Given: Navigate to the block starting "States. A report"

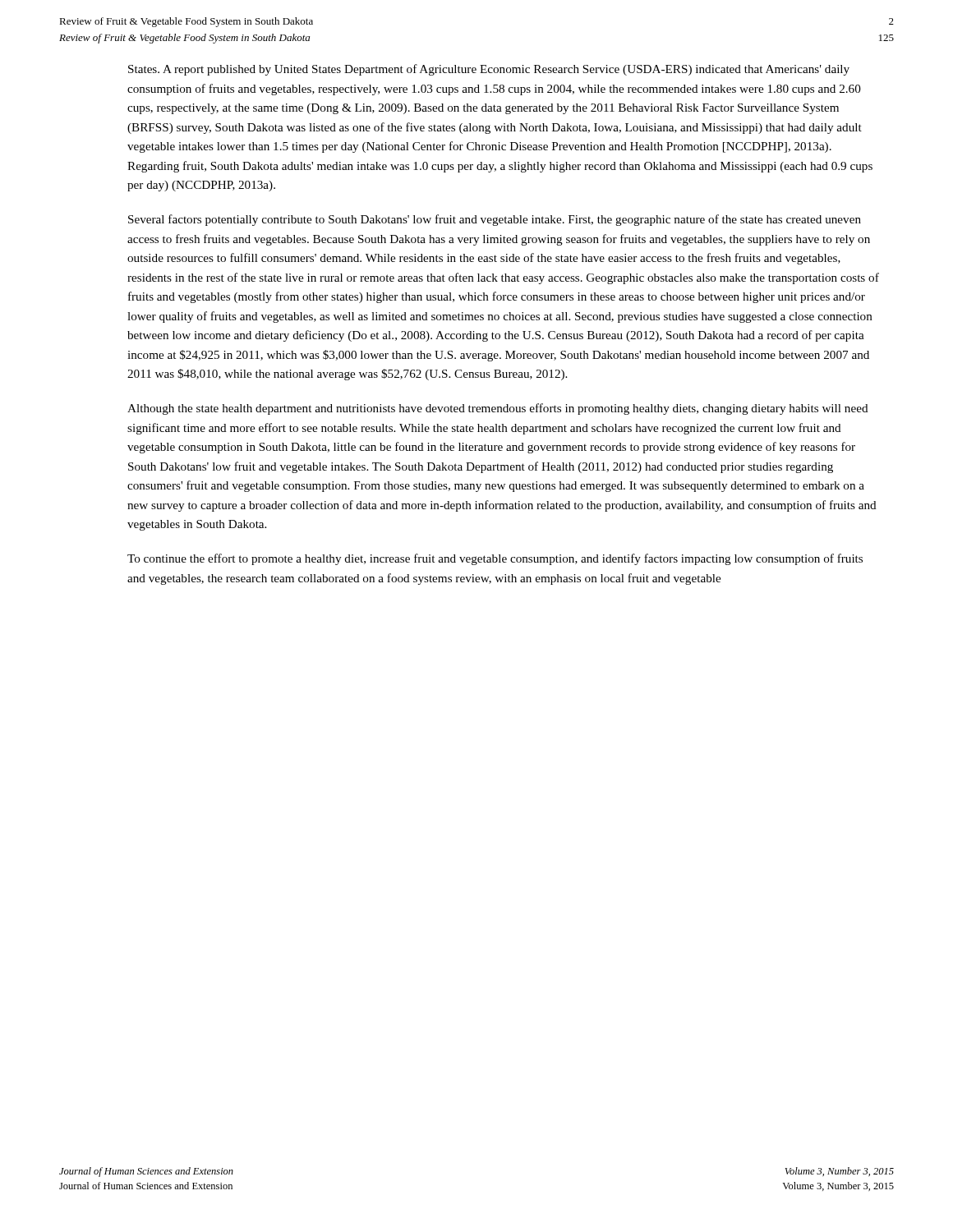Looking at the screenshot, I should 500,127.
